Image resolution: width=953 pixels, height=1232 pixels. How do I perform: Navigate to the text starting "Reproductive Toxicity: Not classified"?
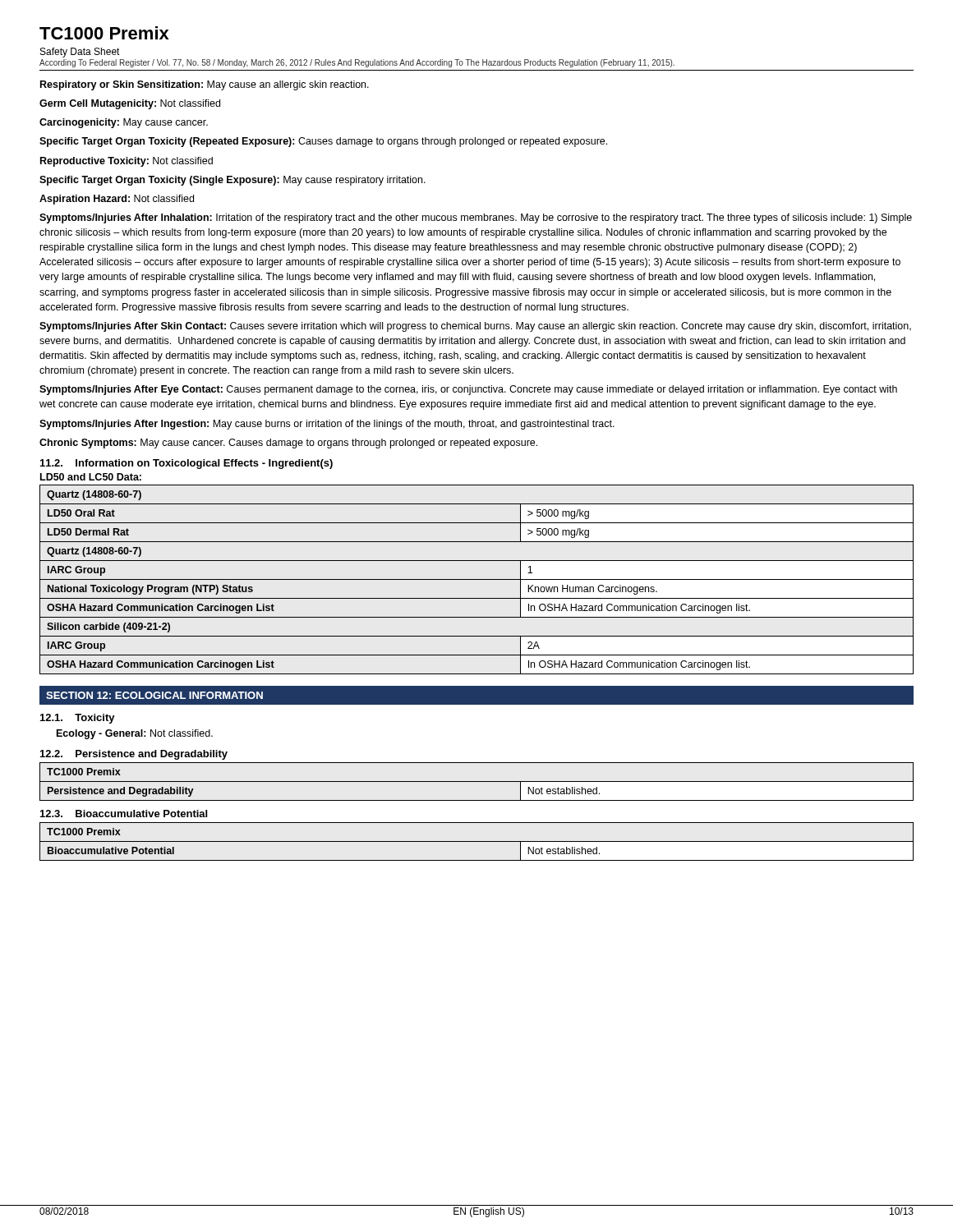tap(126, 161)
